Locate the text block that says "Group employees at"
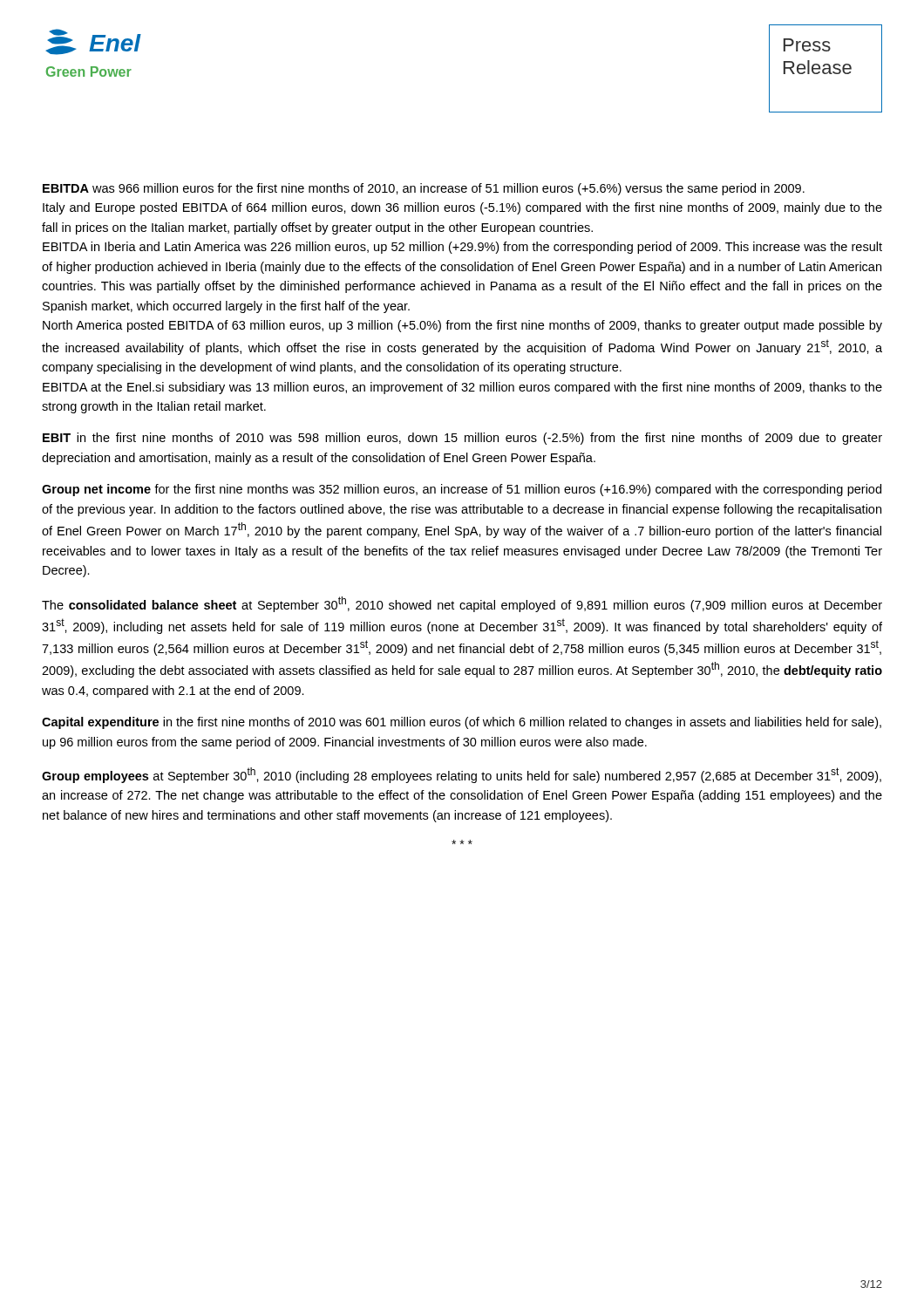The height and width of the screenshot is (1308, 924). (462, 794)
